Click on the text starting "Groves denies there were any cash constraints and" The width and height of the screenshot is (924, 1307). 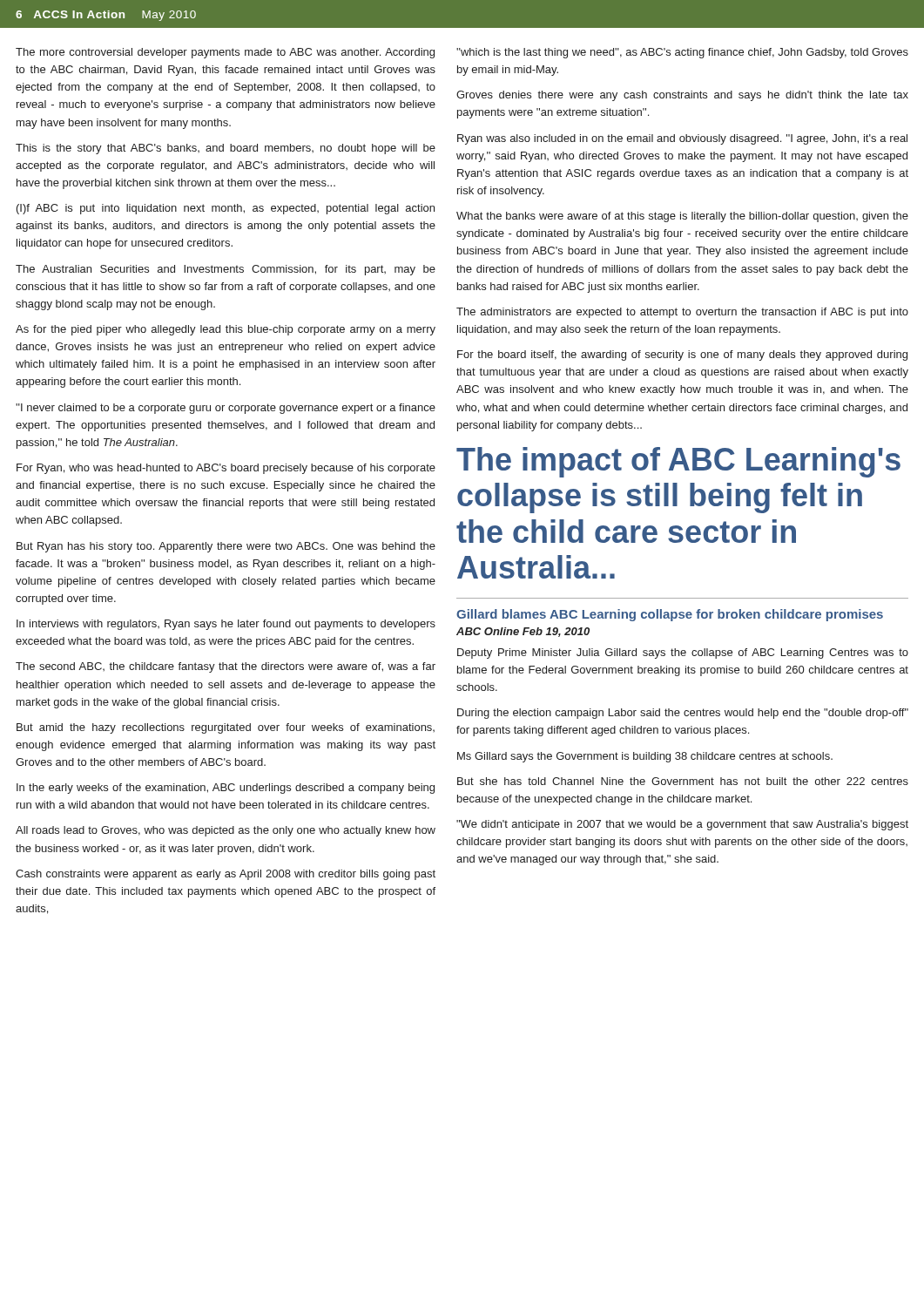point(682,104)
